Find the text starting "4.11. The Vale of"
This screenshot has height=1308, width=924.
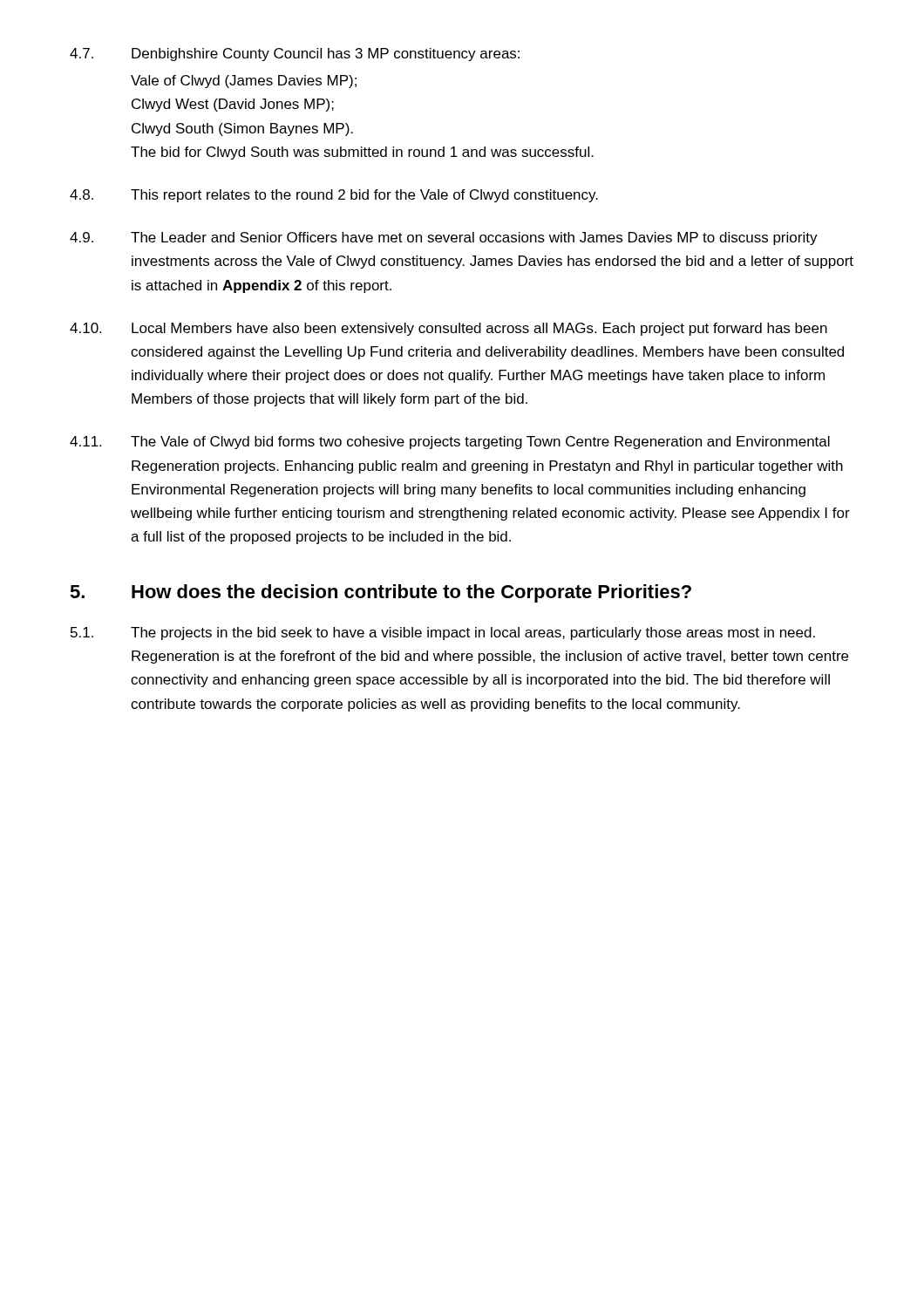tap(462, 490)
